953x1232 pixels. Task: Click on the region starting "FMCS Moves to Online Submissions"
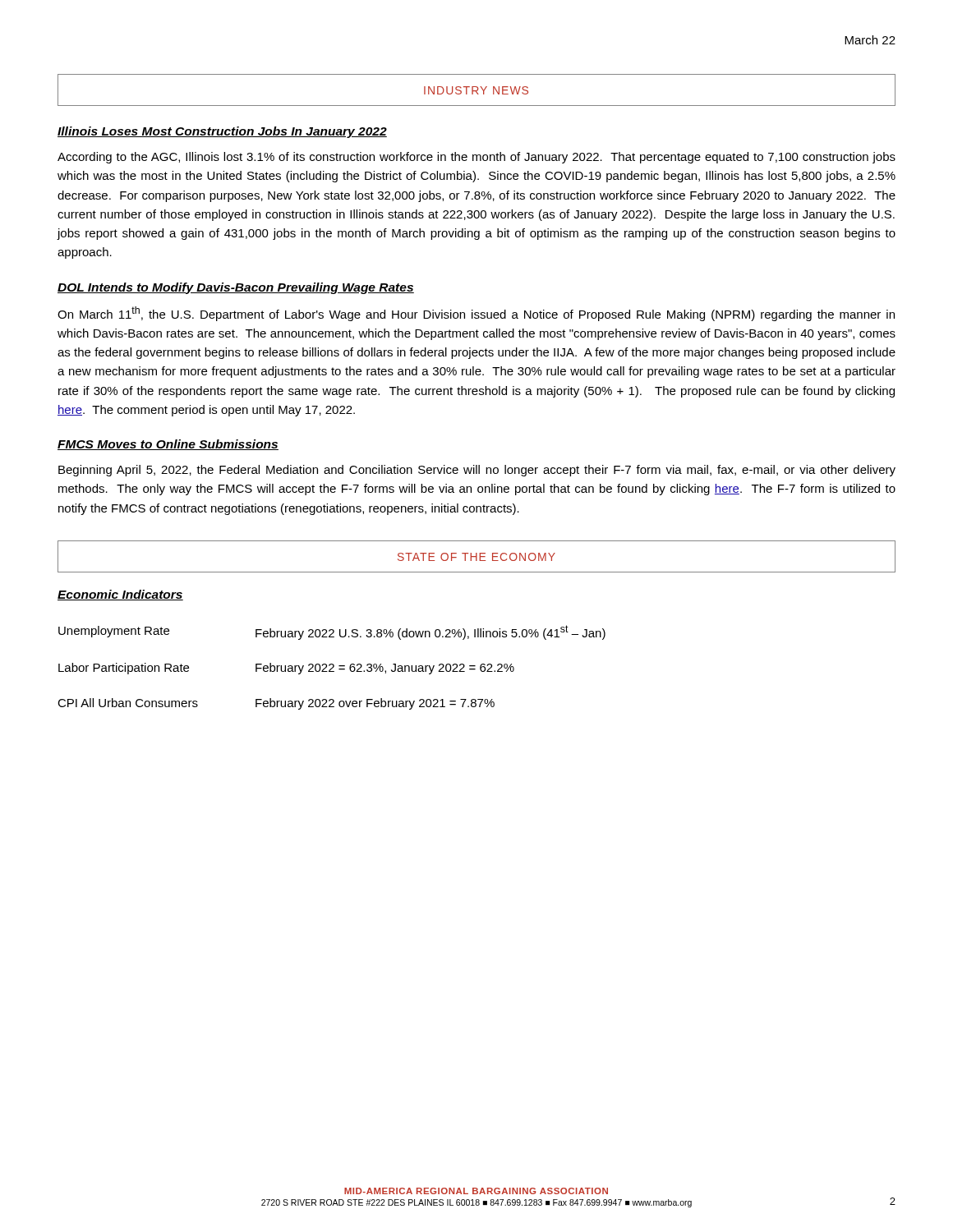[168, 444]
